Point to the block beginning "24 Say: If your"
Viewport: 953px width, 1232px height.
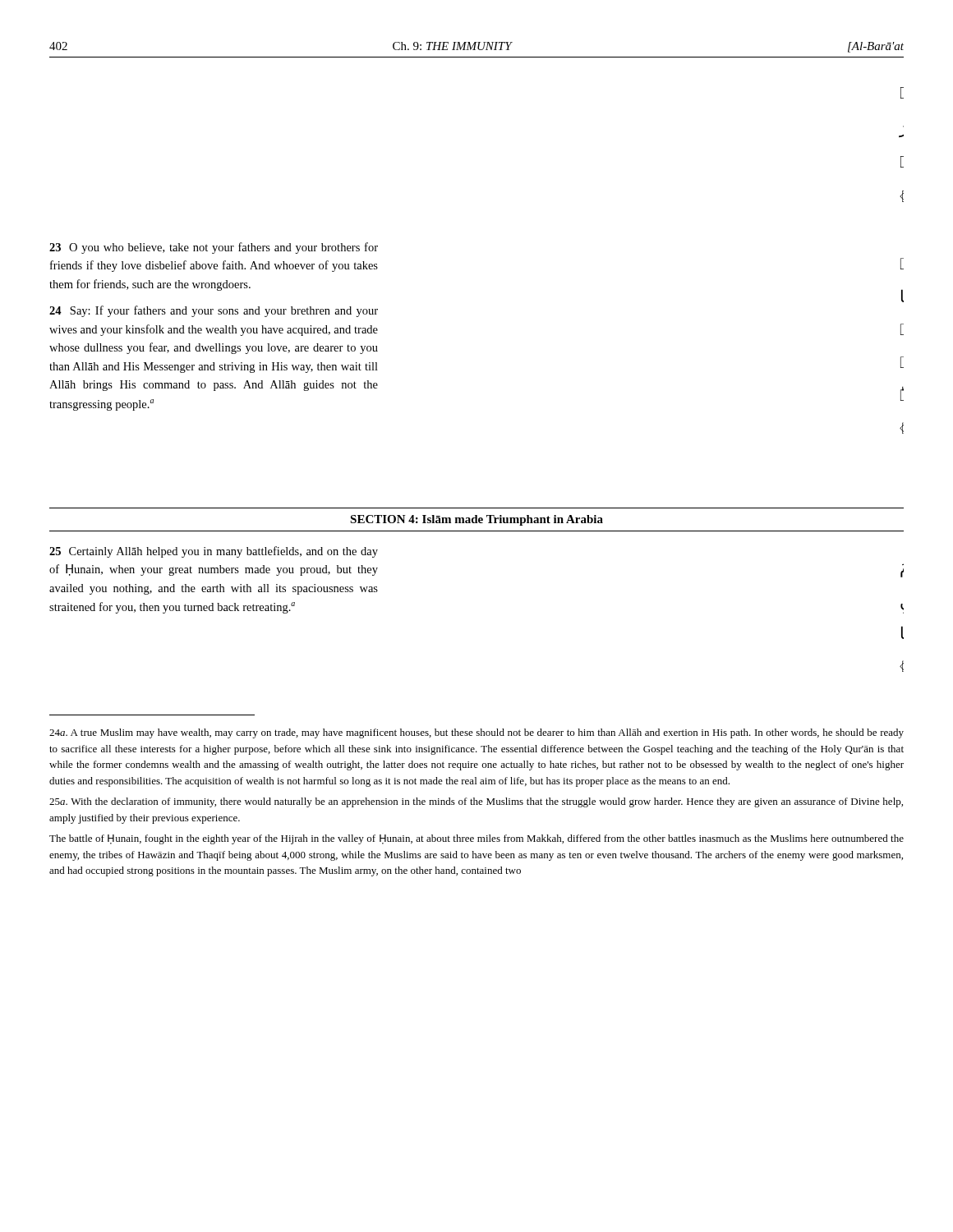(214, 357)
